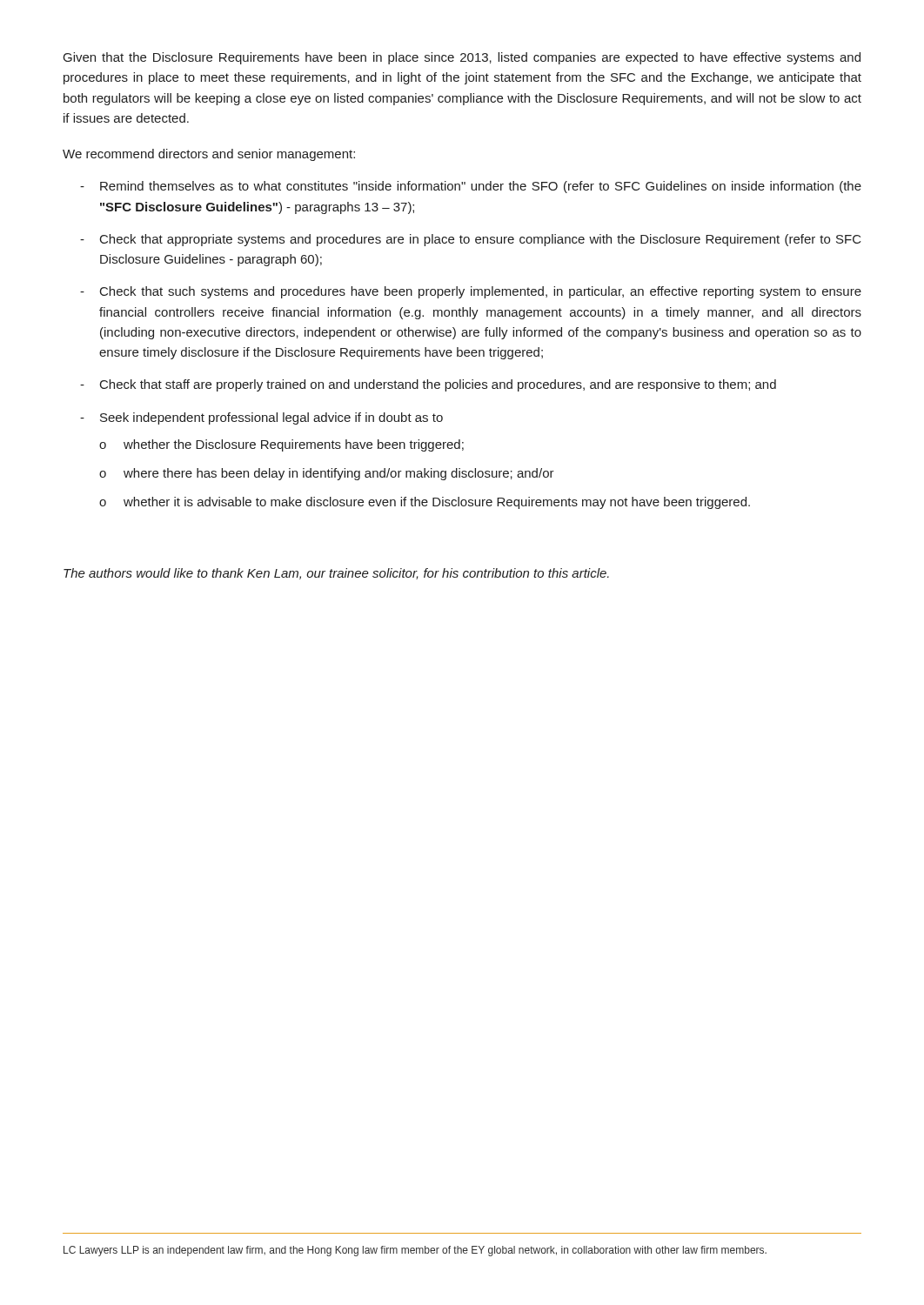Screen dimensions: 1305x924
Task: Navigate to the region starting "- Check that staff are properly"
Action: point(471,384)
